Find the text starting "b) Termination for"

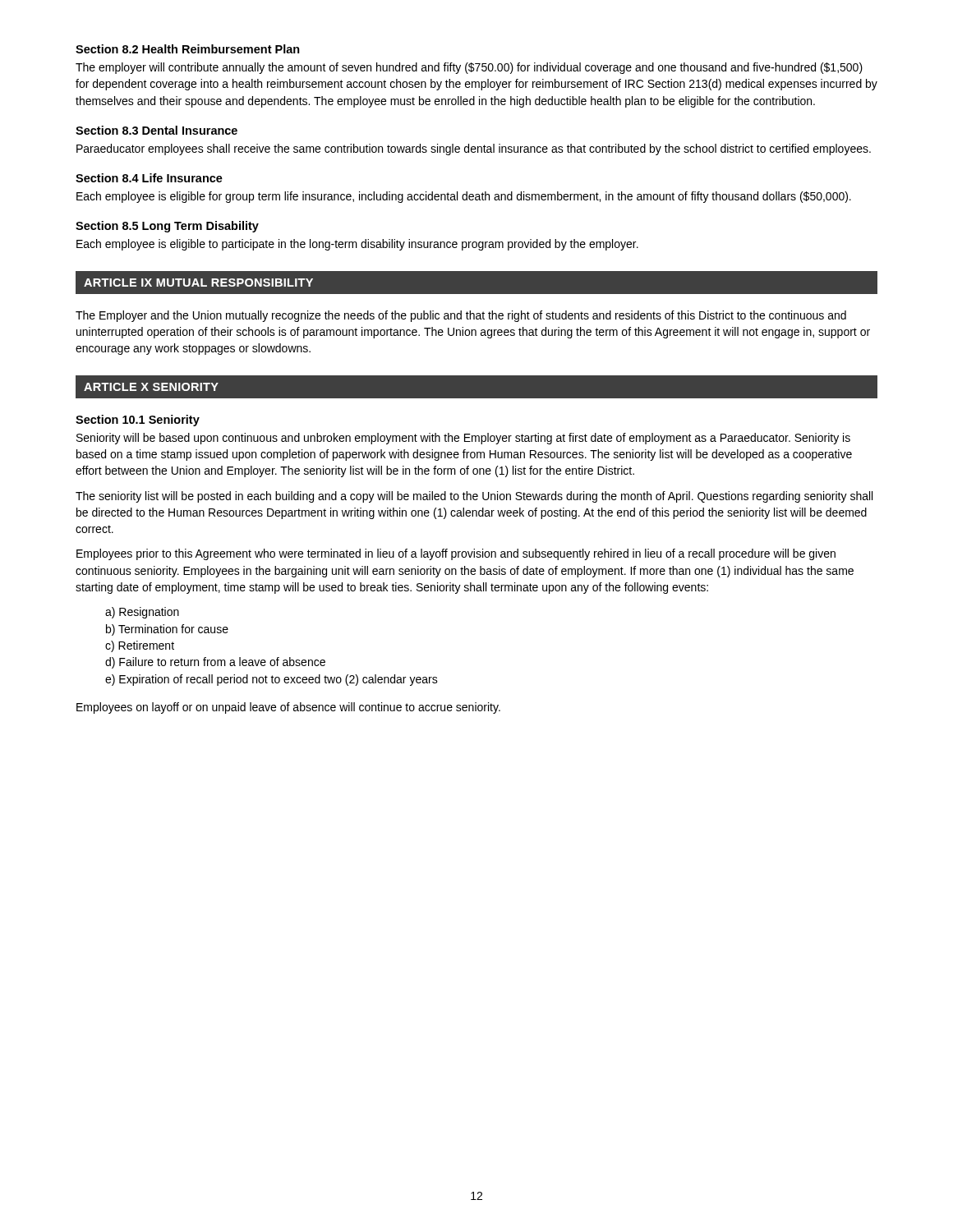167,629
